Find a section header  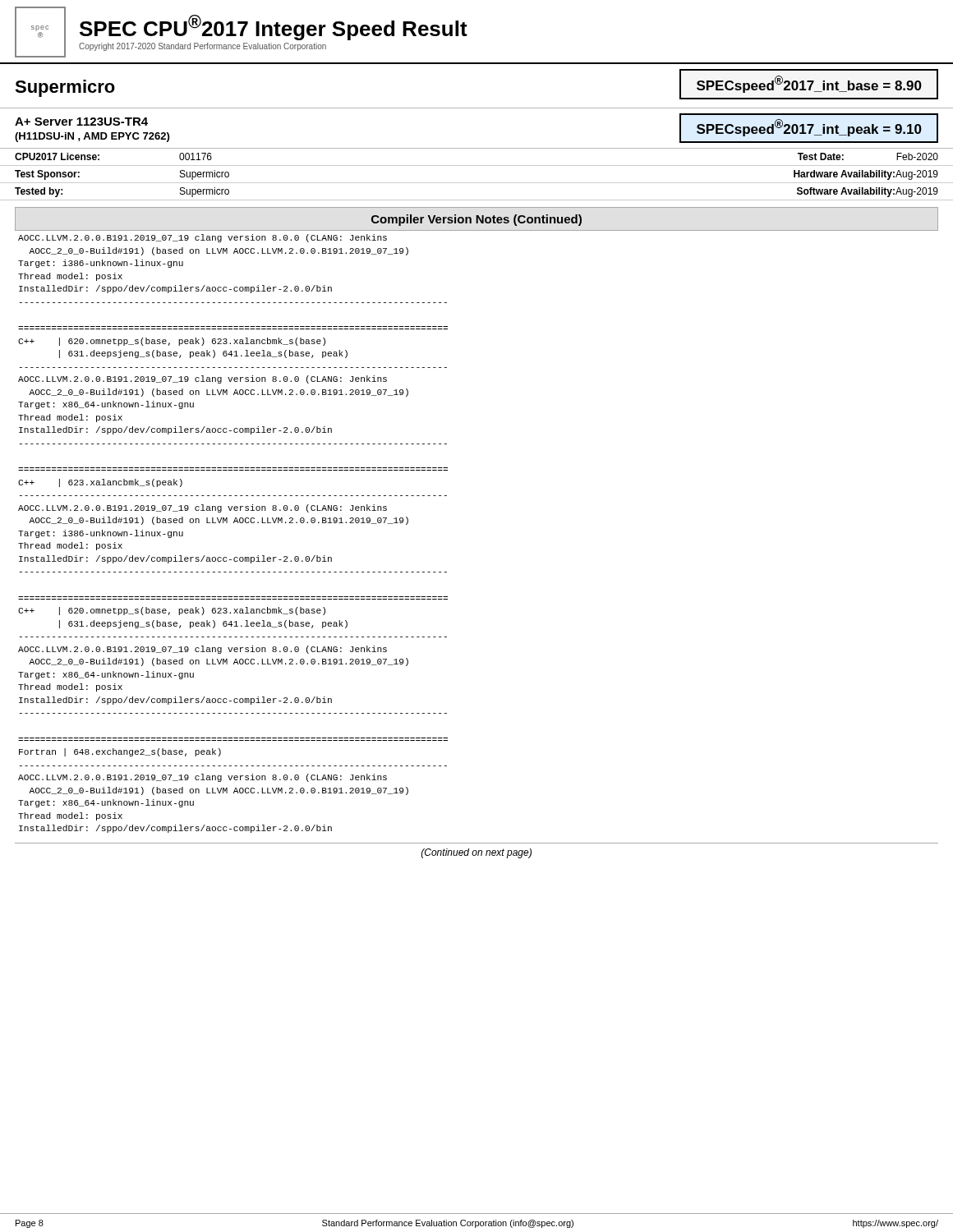(476, 219)
